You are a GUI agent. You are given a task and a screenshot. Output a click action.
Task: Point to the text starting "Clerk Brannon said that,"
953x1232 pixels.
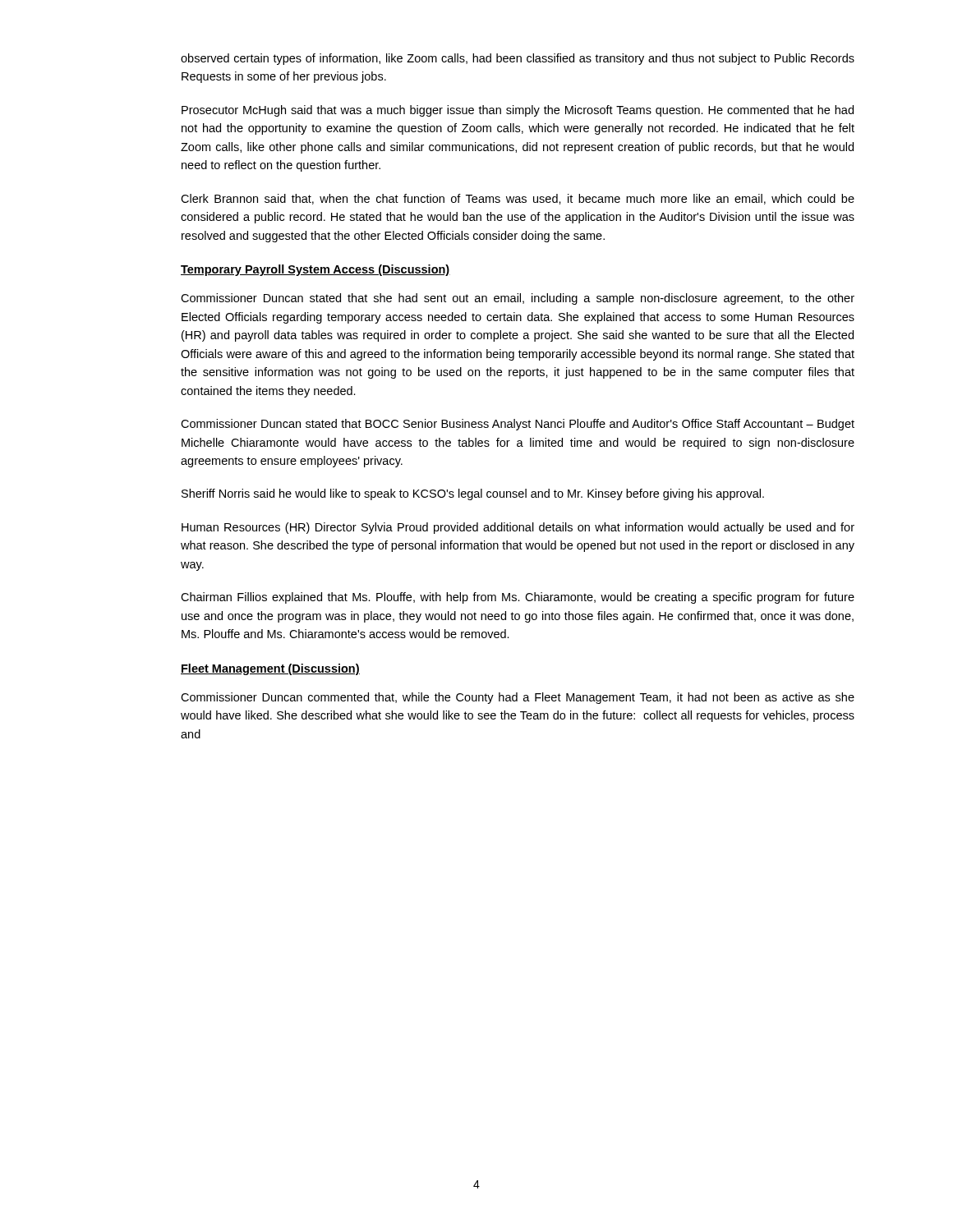[518, 217]
